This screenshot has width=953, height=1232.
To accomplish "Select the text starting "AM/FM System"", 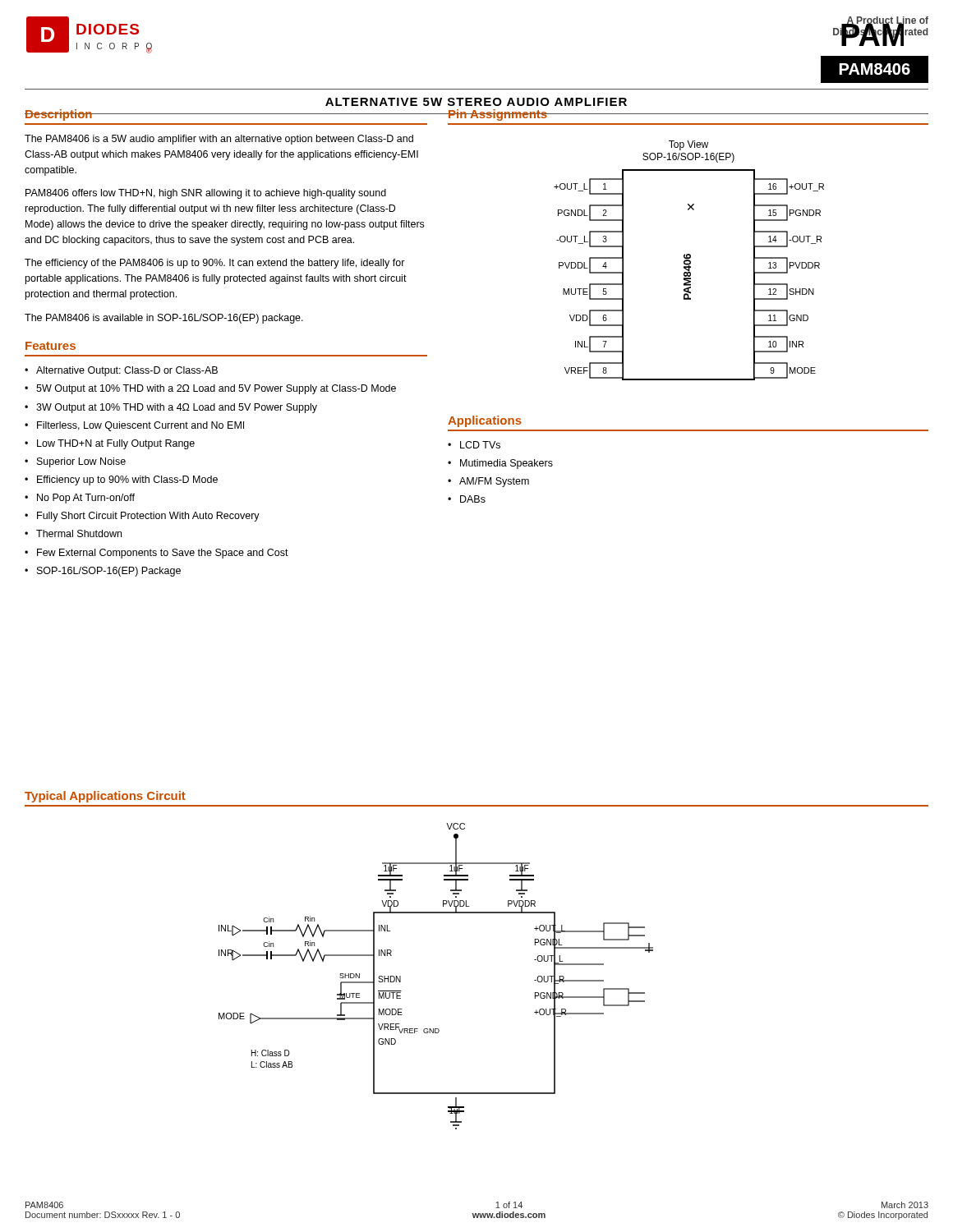I will tap(494, 482).
